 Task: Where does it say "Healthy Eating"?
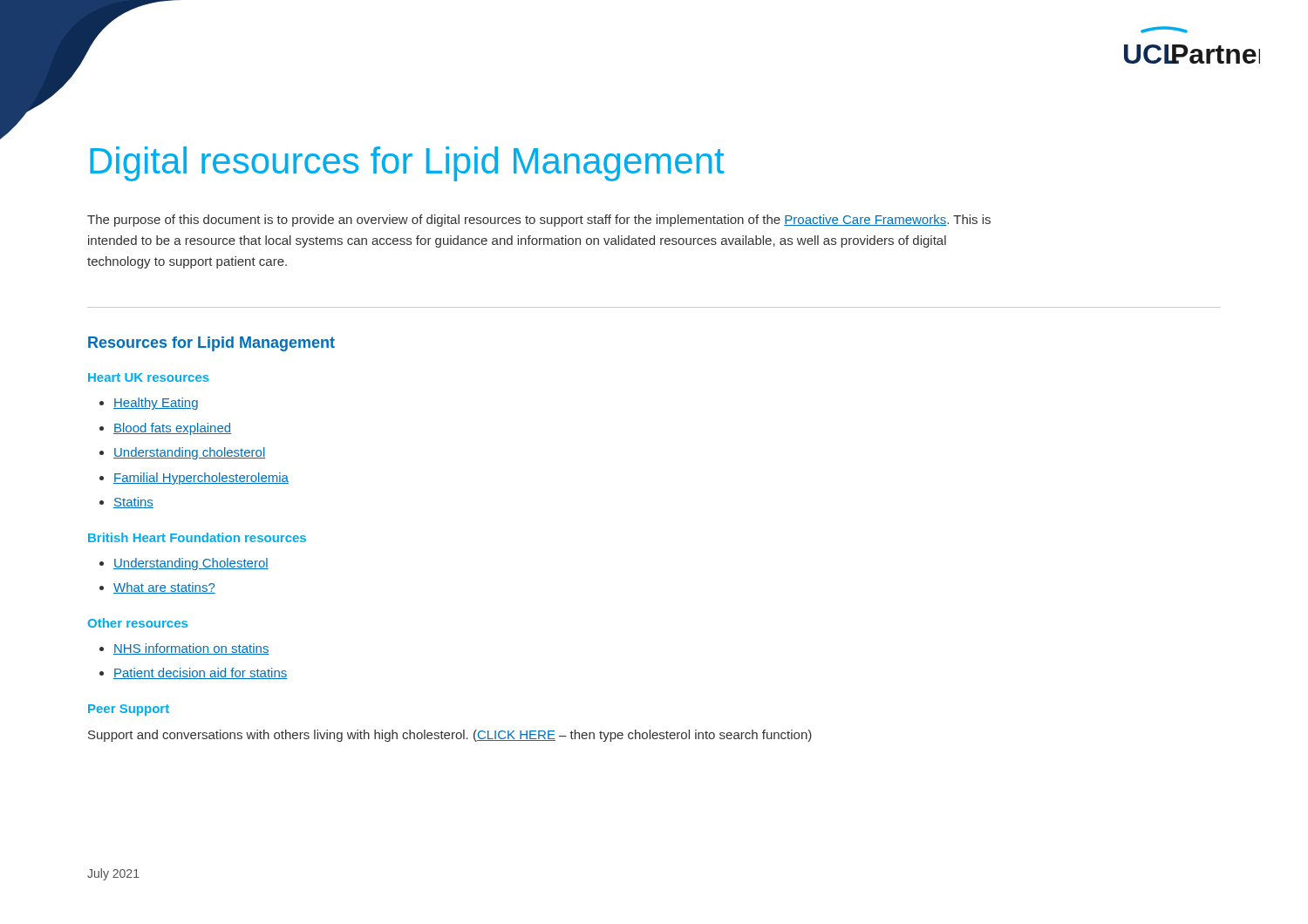pos(156,403)
